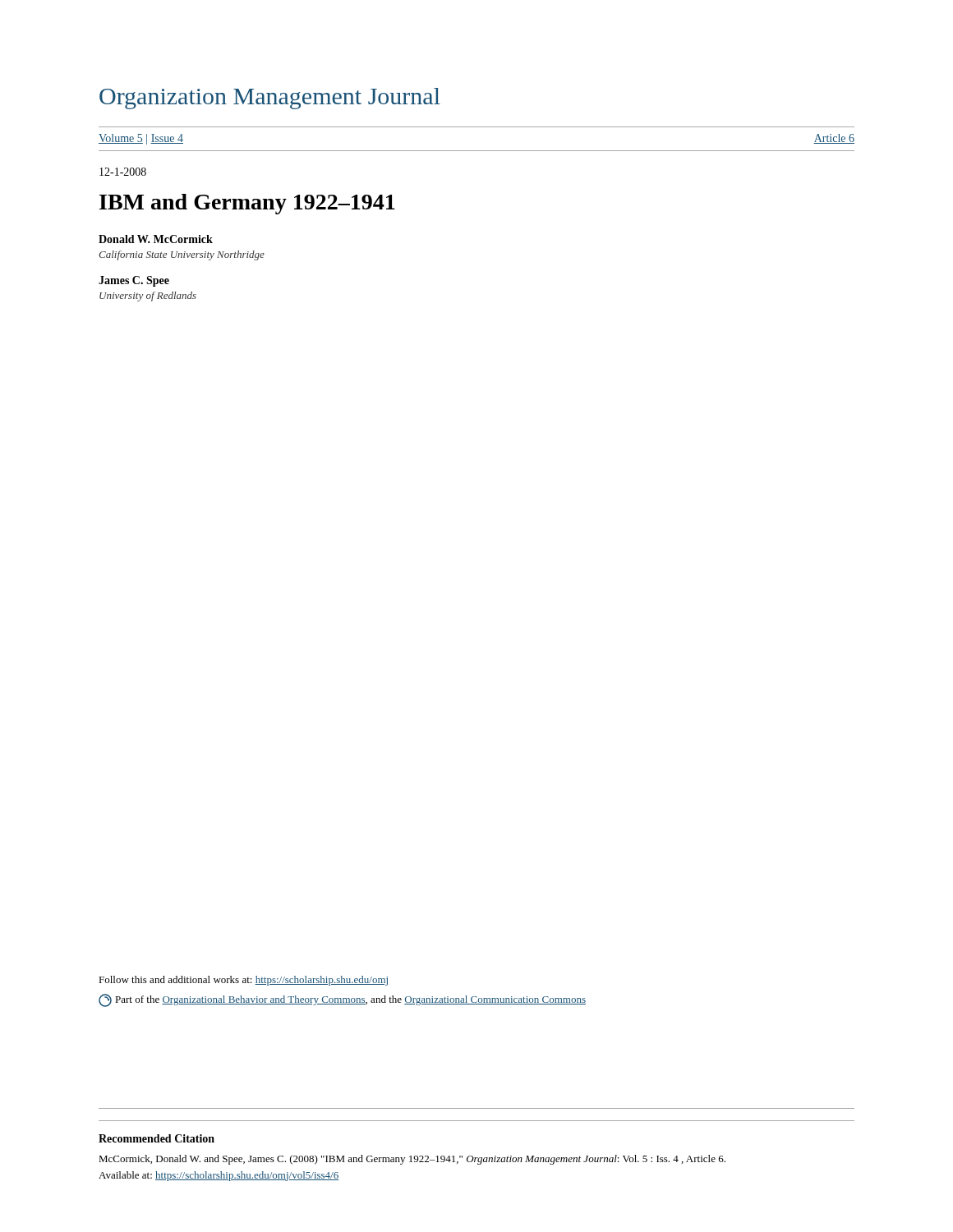Click the passage that begins "Part of the"
Screen dimensions: 1232x953
(342, 1000)
